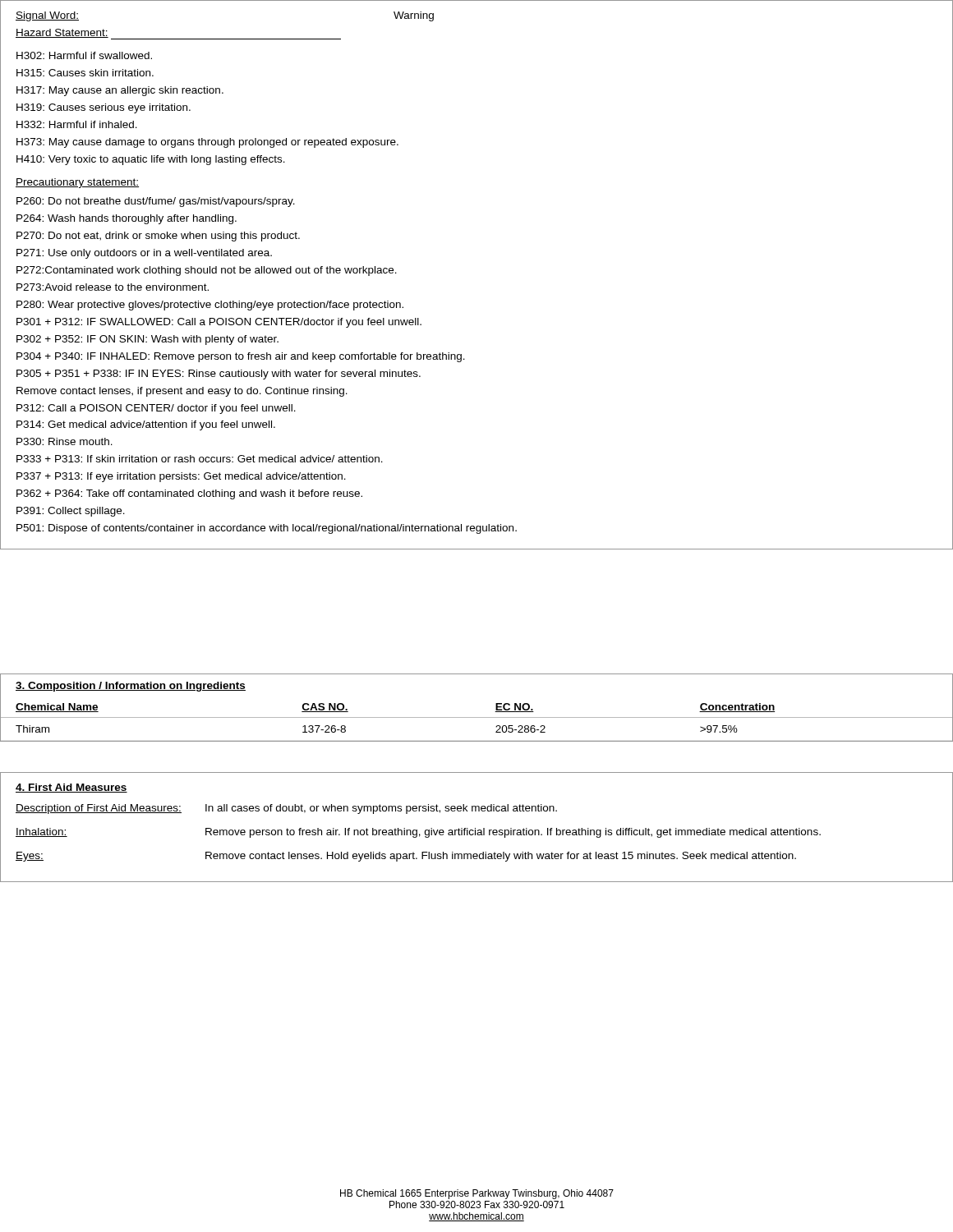Point to the element starting "H410: Very toxic to aquatic life"

pos(151,159)
